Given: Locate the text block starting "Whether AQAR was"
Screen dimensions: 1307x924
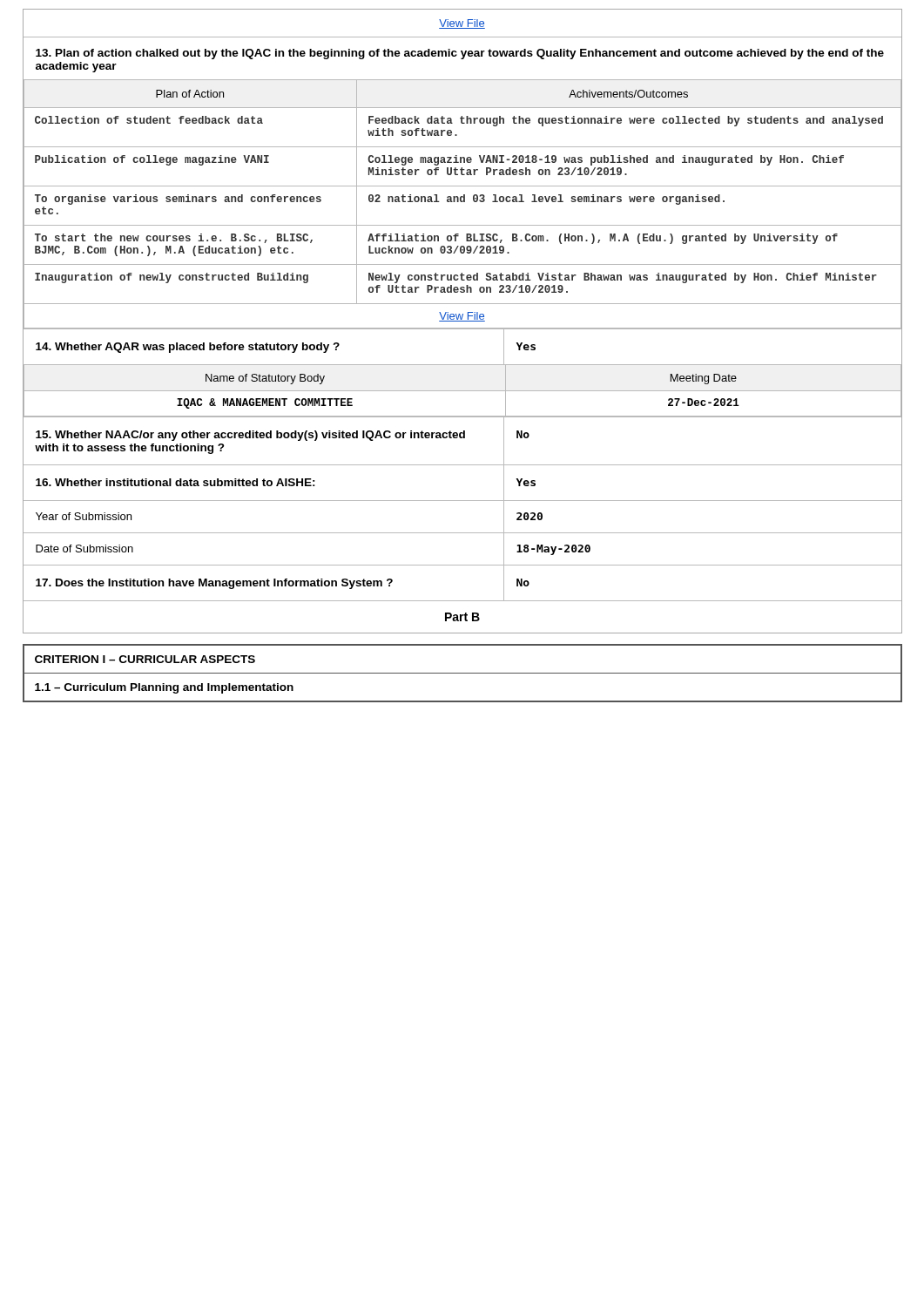Looking at the screenshot, I should (x=188, y=346).
